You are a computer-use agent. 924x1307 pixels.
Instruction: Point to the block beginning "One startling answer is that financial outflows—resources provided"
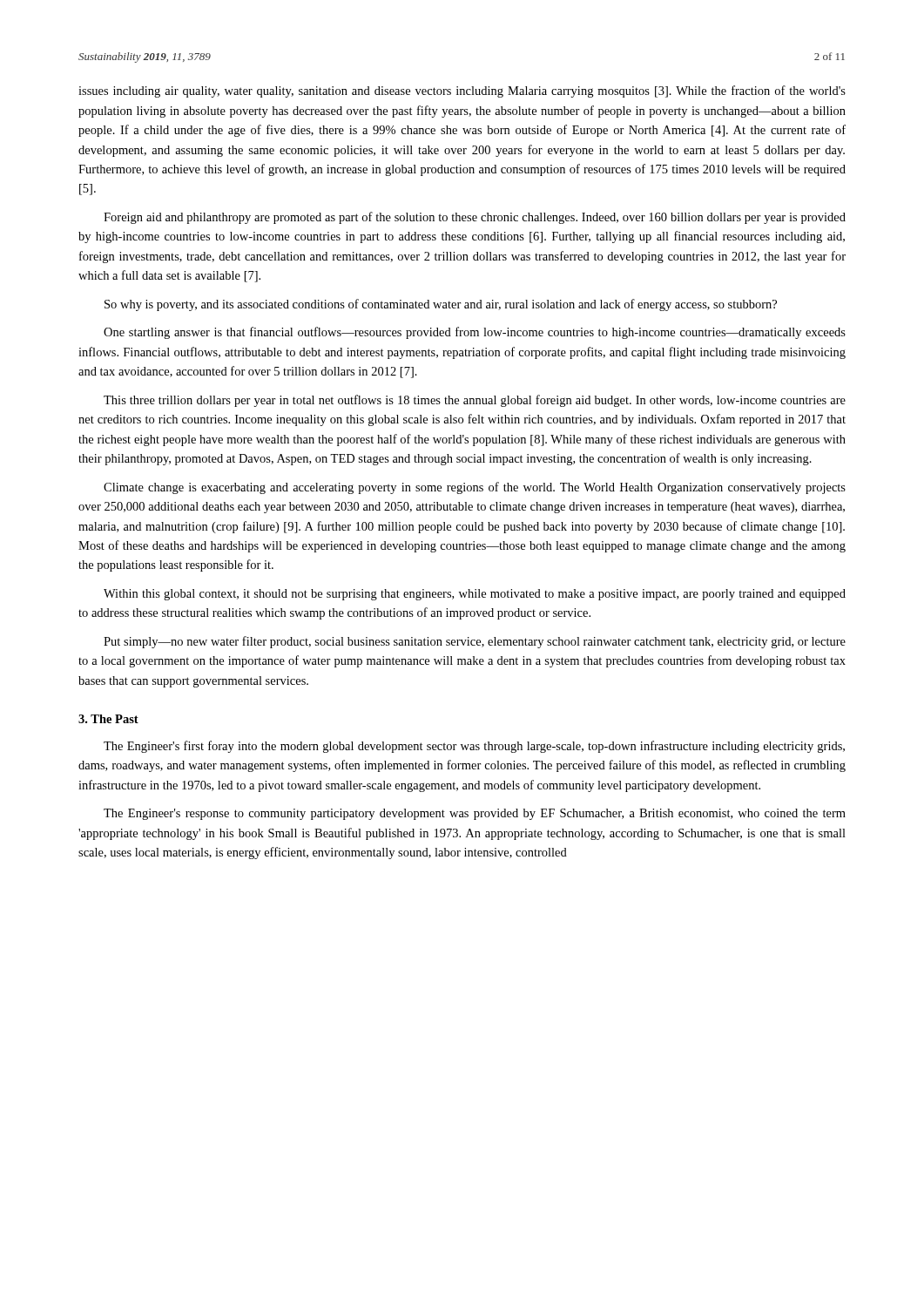pyautogui.click(x=462, y=352)
